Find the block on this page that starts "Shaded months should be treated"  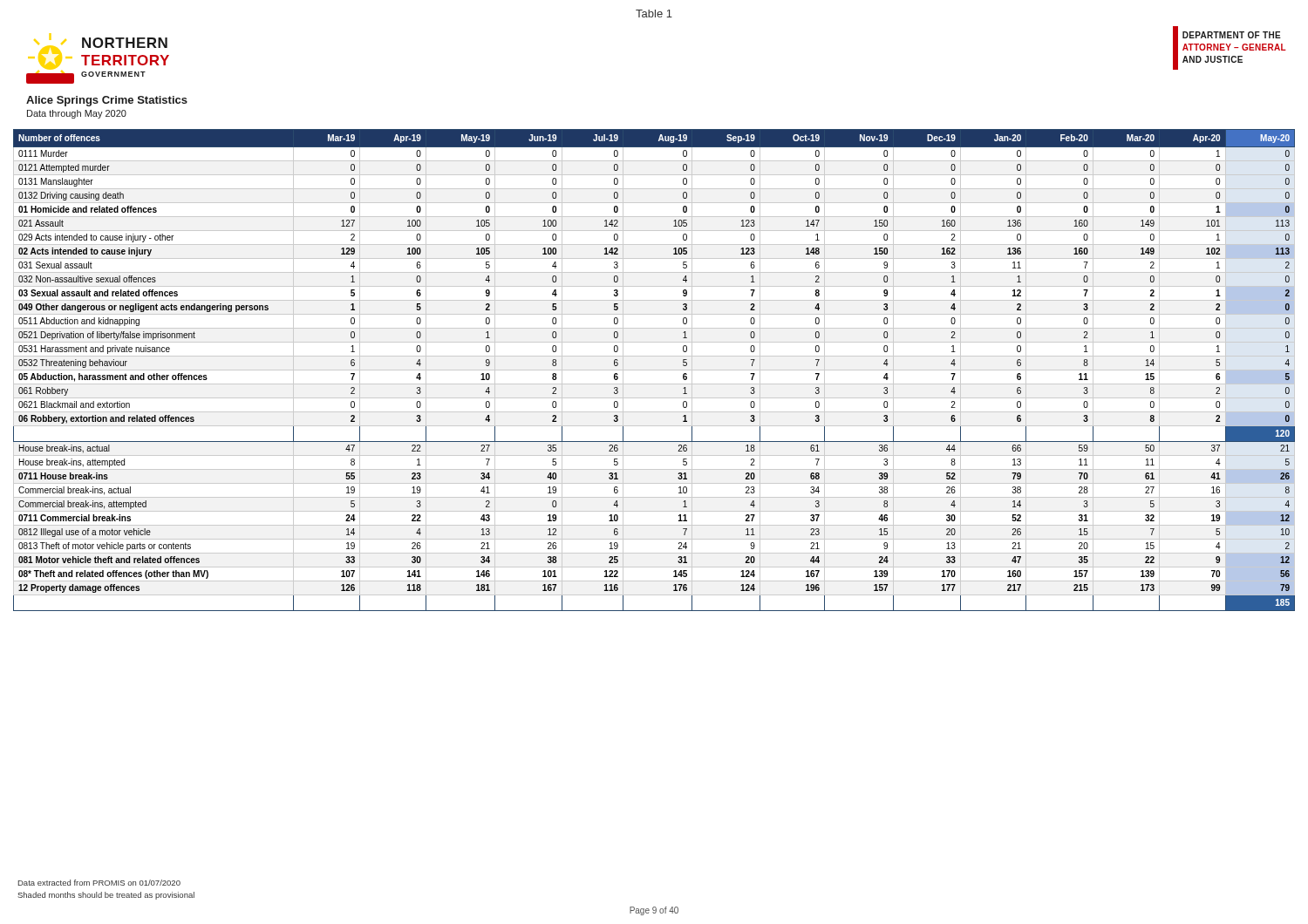pos(106,895)
